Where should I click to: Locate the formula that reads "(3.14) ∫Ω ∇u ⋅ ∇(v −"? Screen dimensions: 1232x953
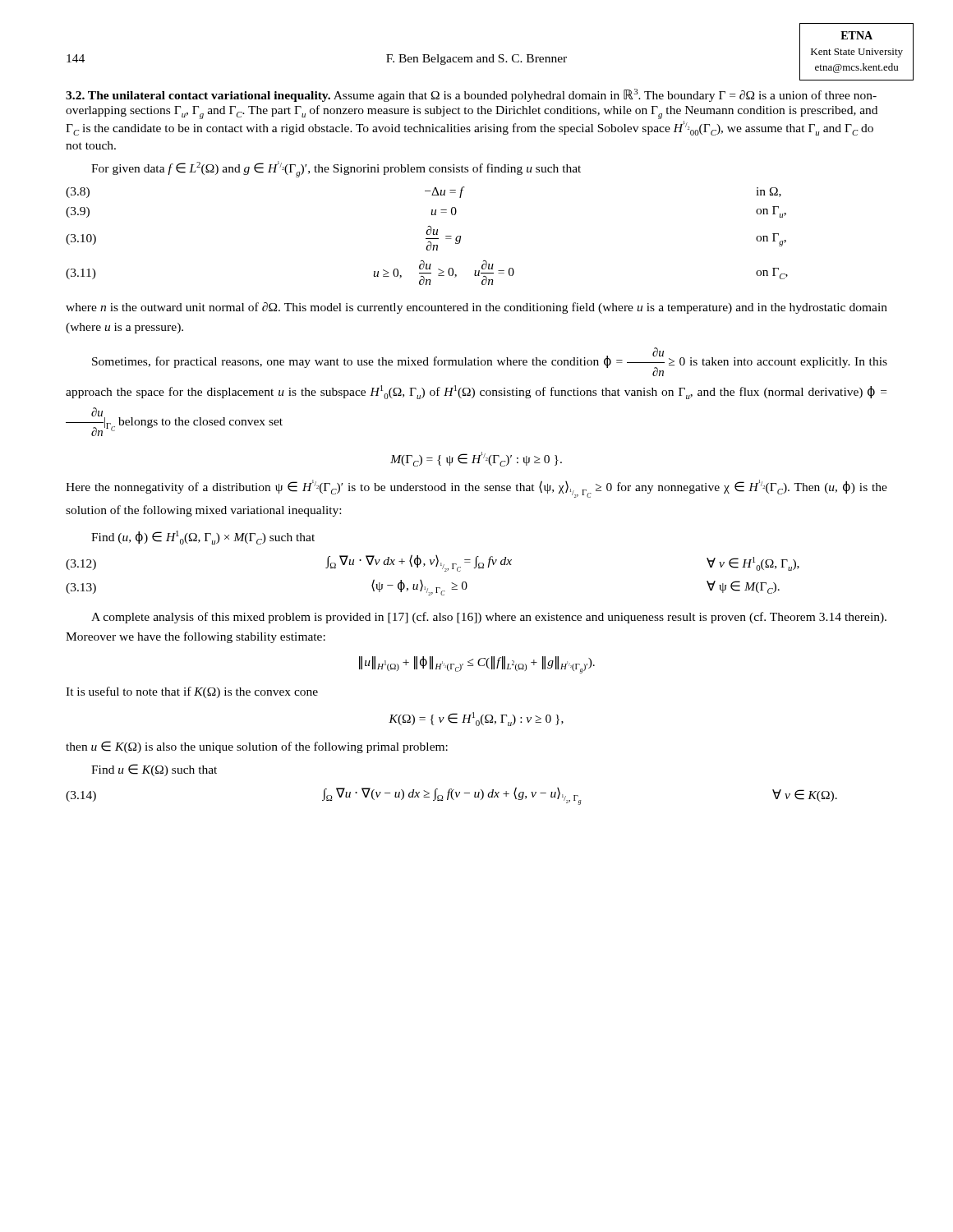coord(476,795)
